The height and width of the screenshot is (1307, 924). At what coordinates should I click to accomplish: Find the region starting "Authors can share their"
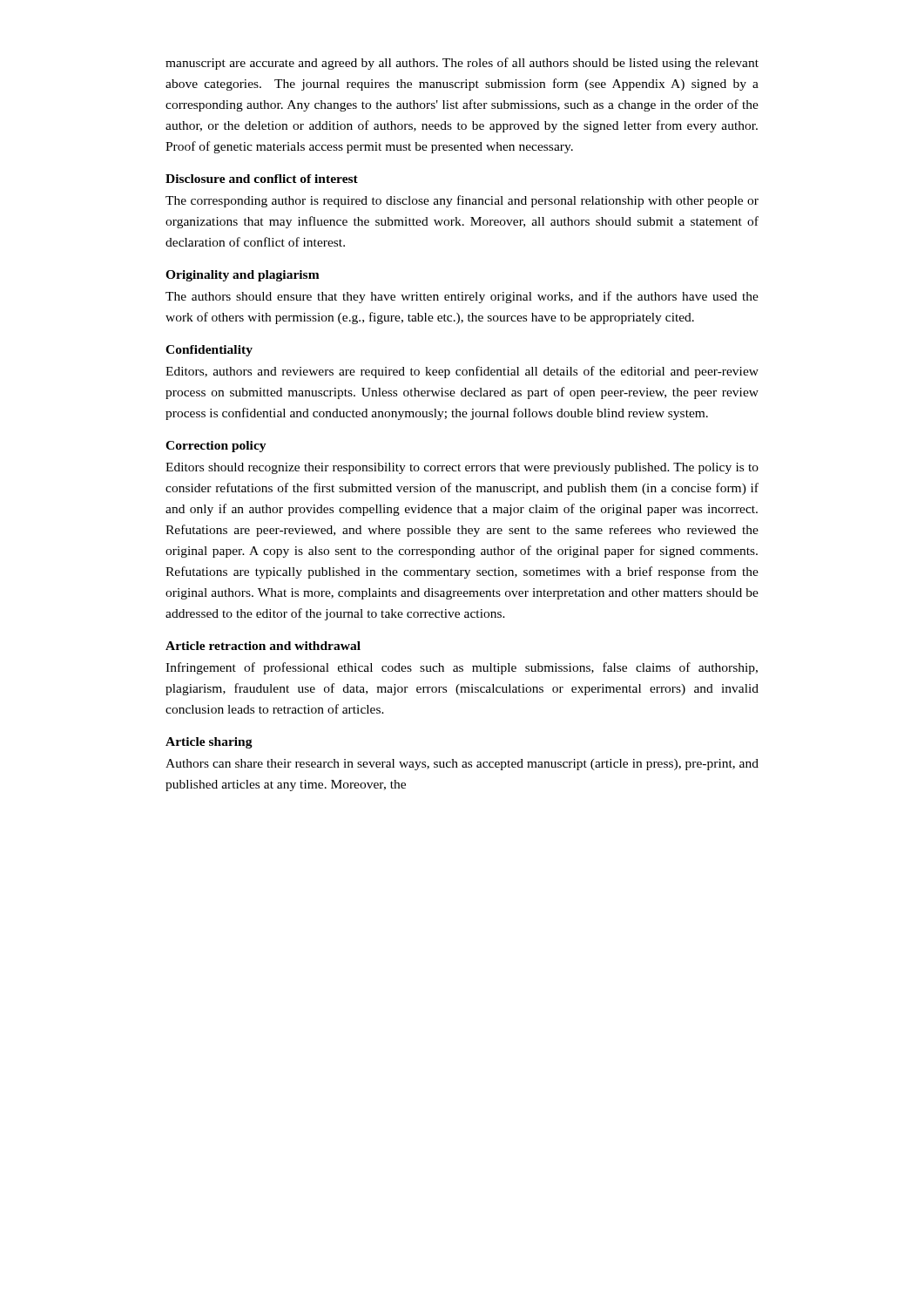(462, 774)
